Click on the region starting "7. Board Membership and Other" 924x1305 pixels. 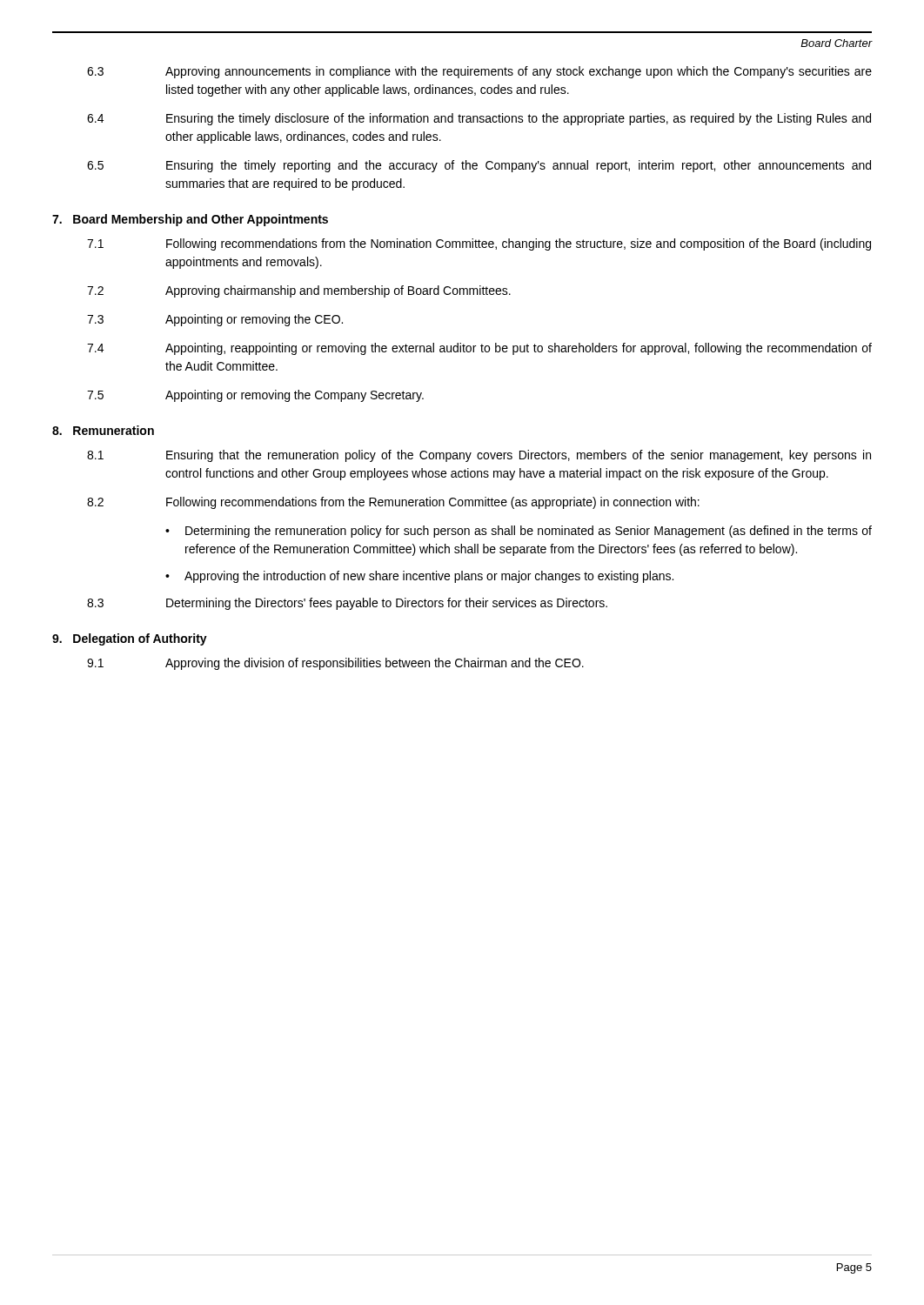(x=190, y=219)
